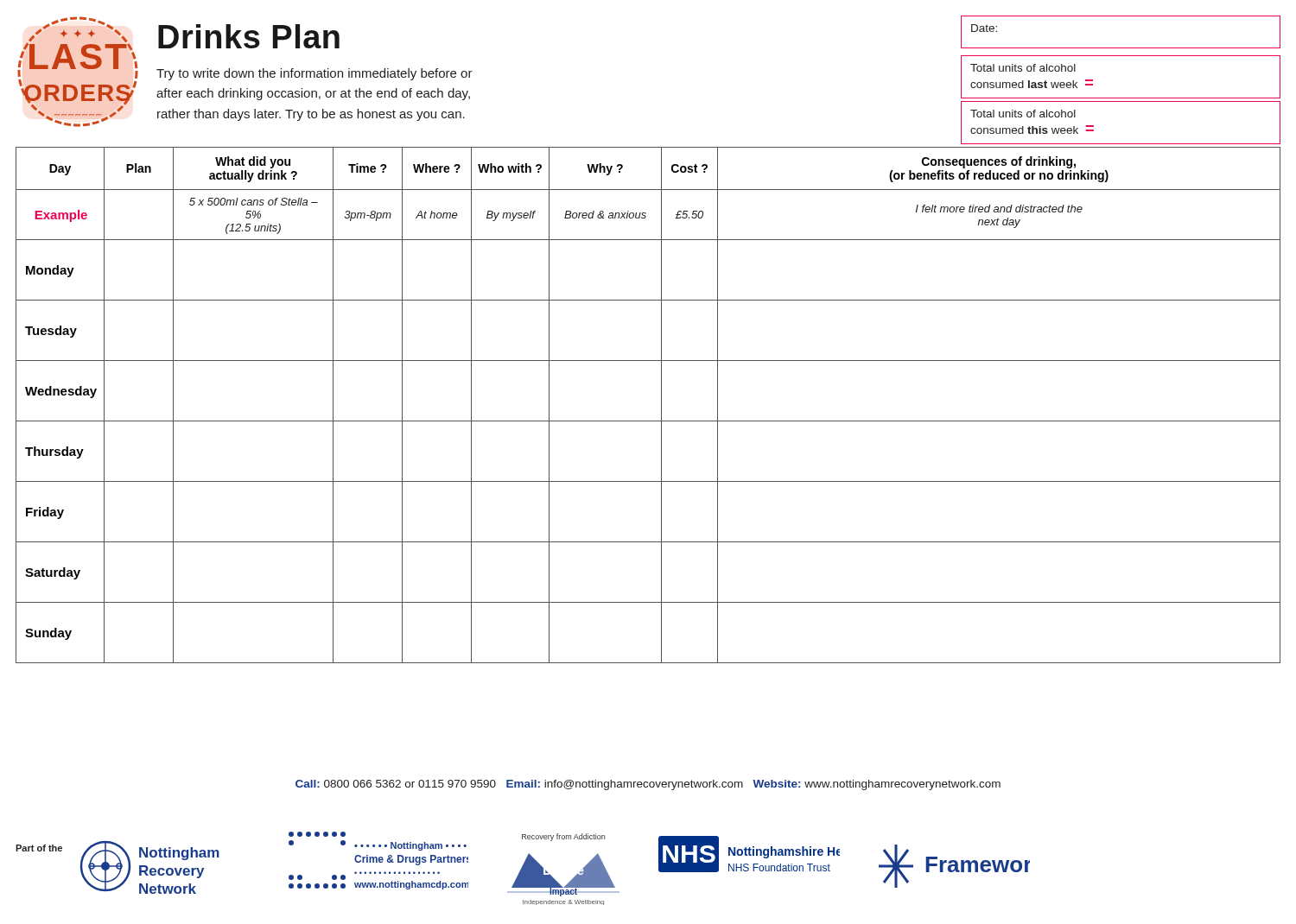Find the title that reads "Drinks Plan Try"
The height and width of the screenshot is (924, 1296).
point(249,36)
